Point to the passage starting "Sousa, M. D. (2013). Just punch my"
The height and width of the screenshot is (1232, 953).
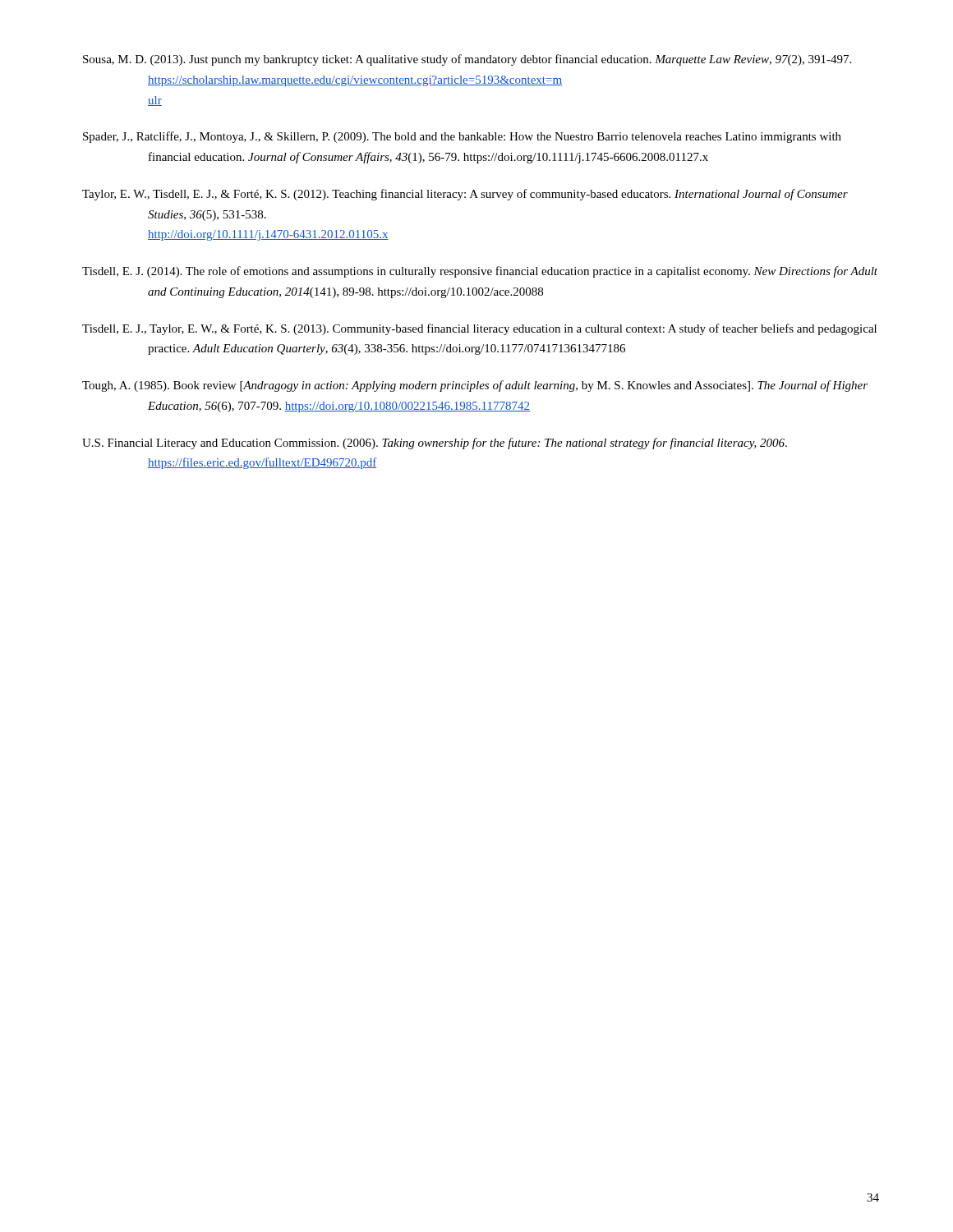tap(481, 81)
